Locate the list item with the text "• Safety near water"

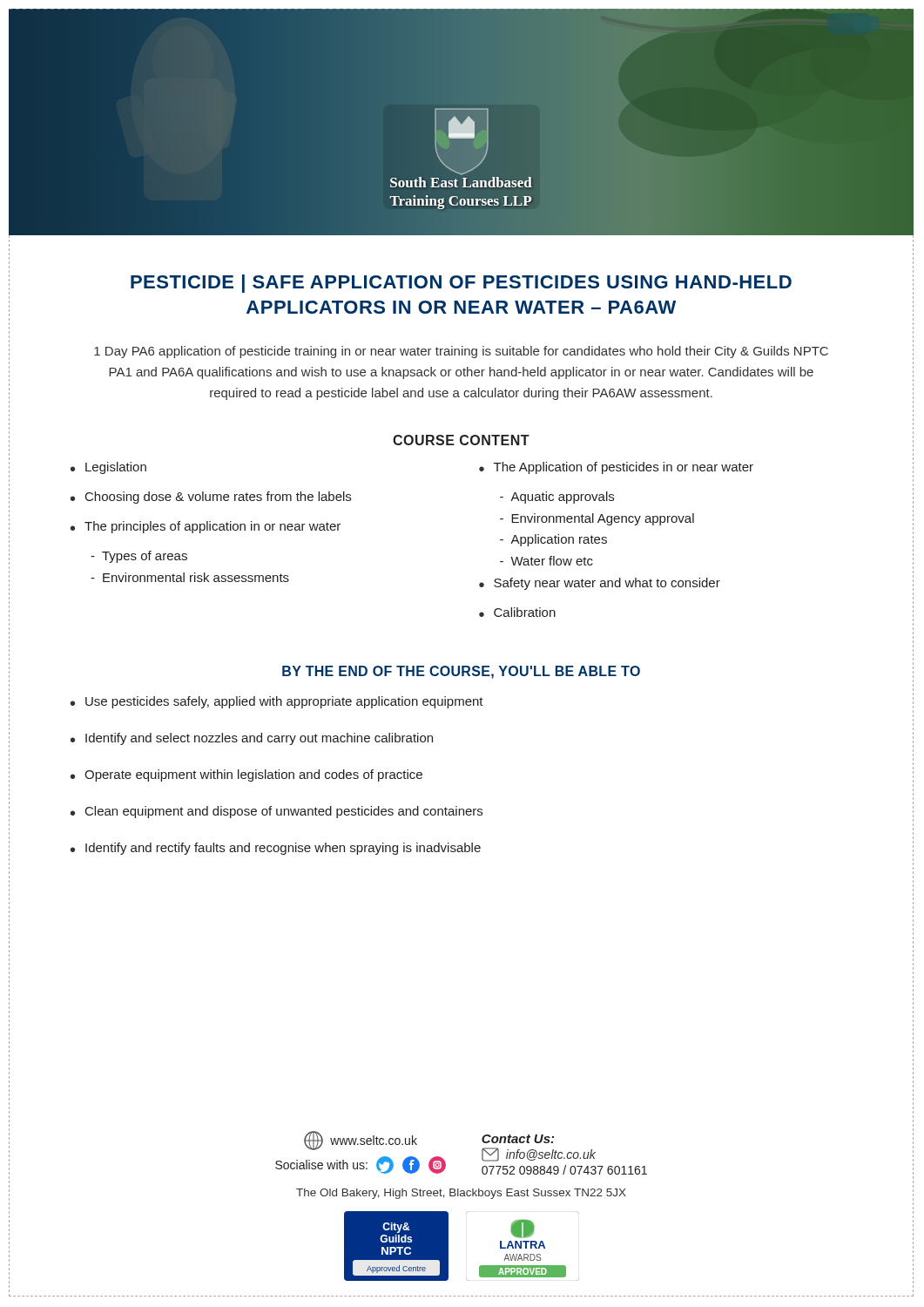click(x=599, y=586)
